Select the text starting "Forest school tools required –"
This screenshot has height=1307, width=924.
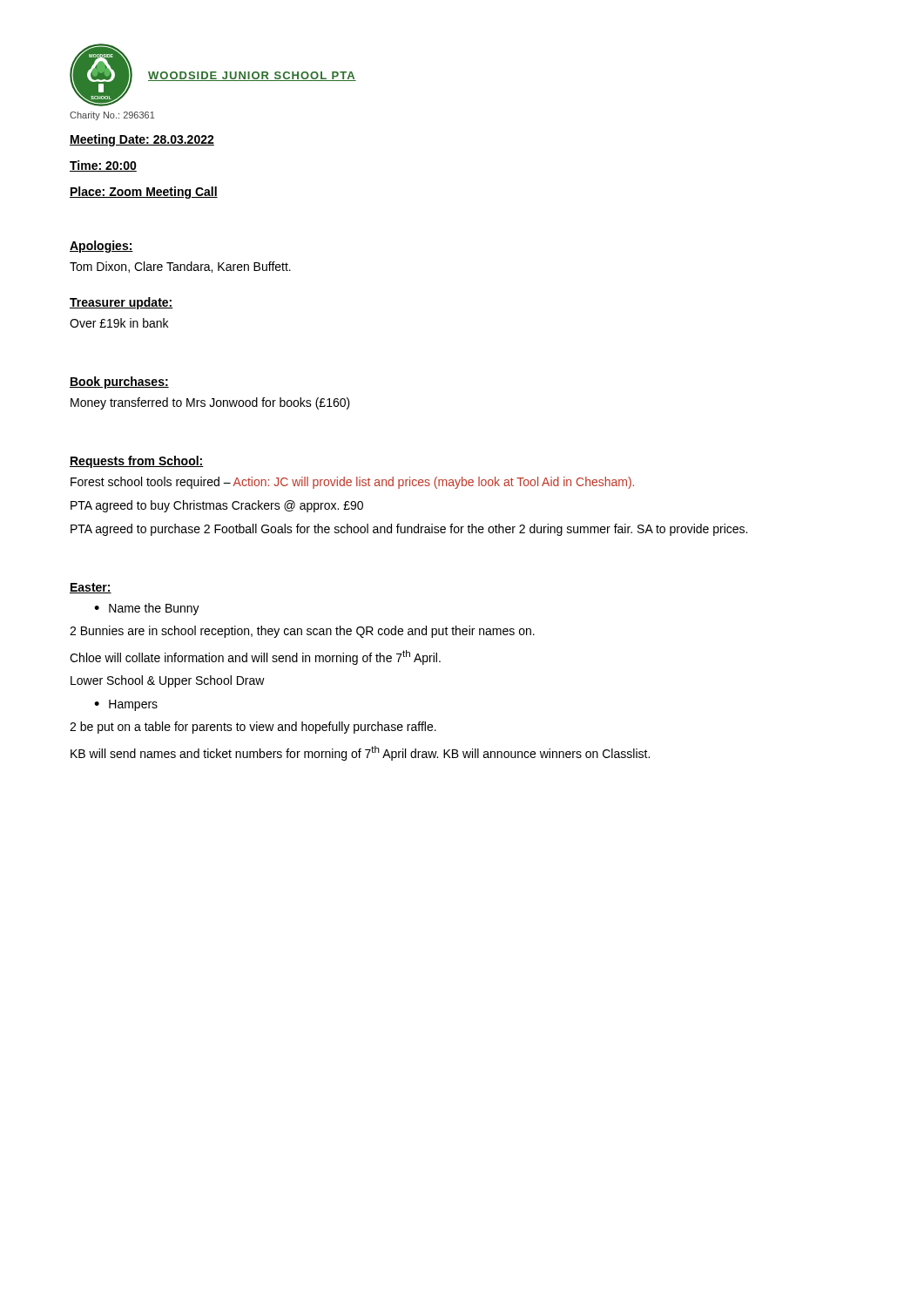click(353, 482)
